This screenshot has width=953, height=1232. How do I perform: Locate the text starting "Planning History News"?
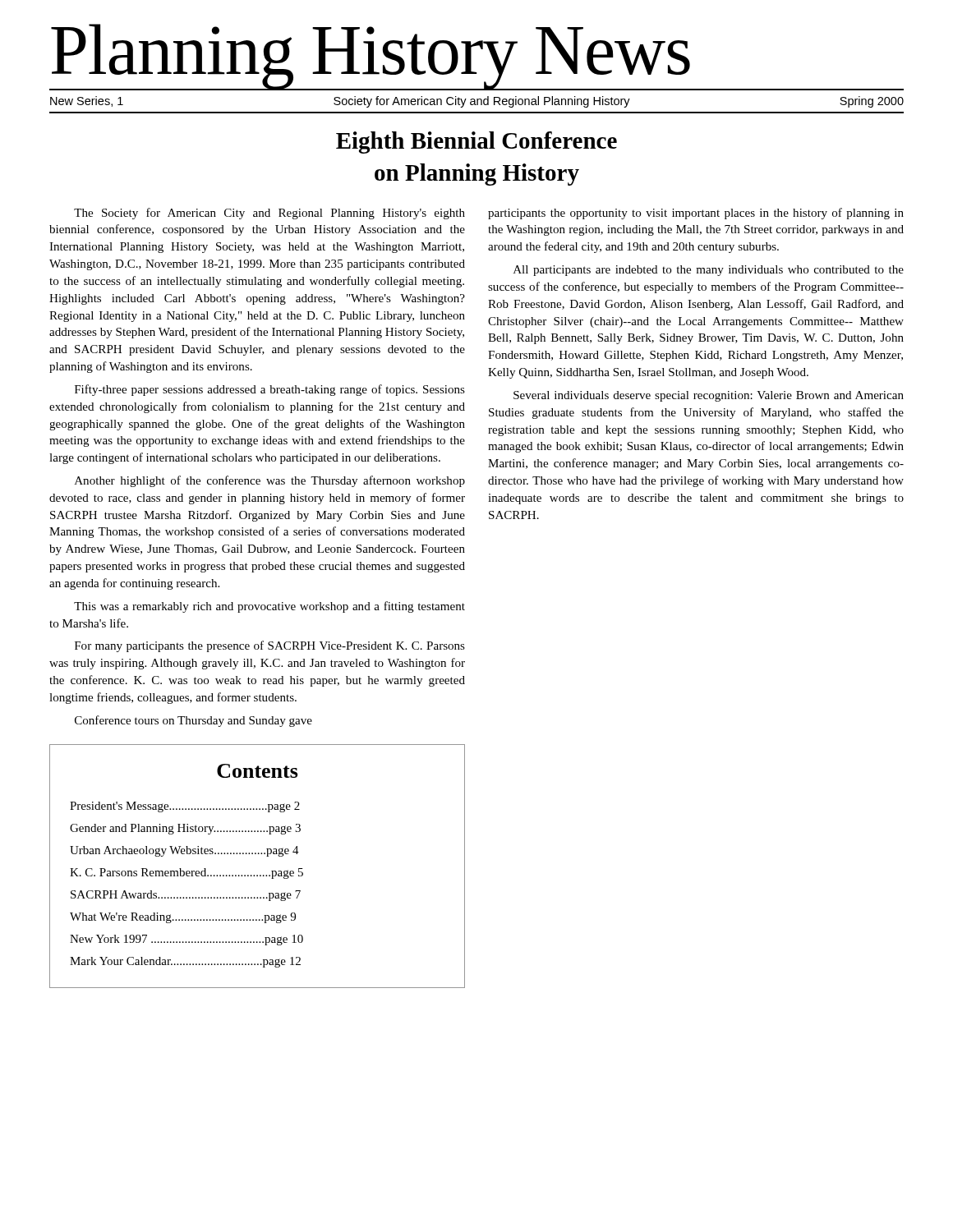[x=370, y=50]
